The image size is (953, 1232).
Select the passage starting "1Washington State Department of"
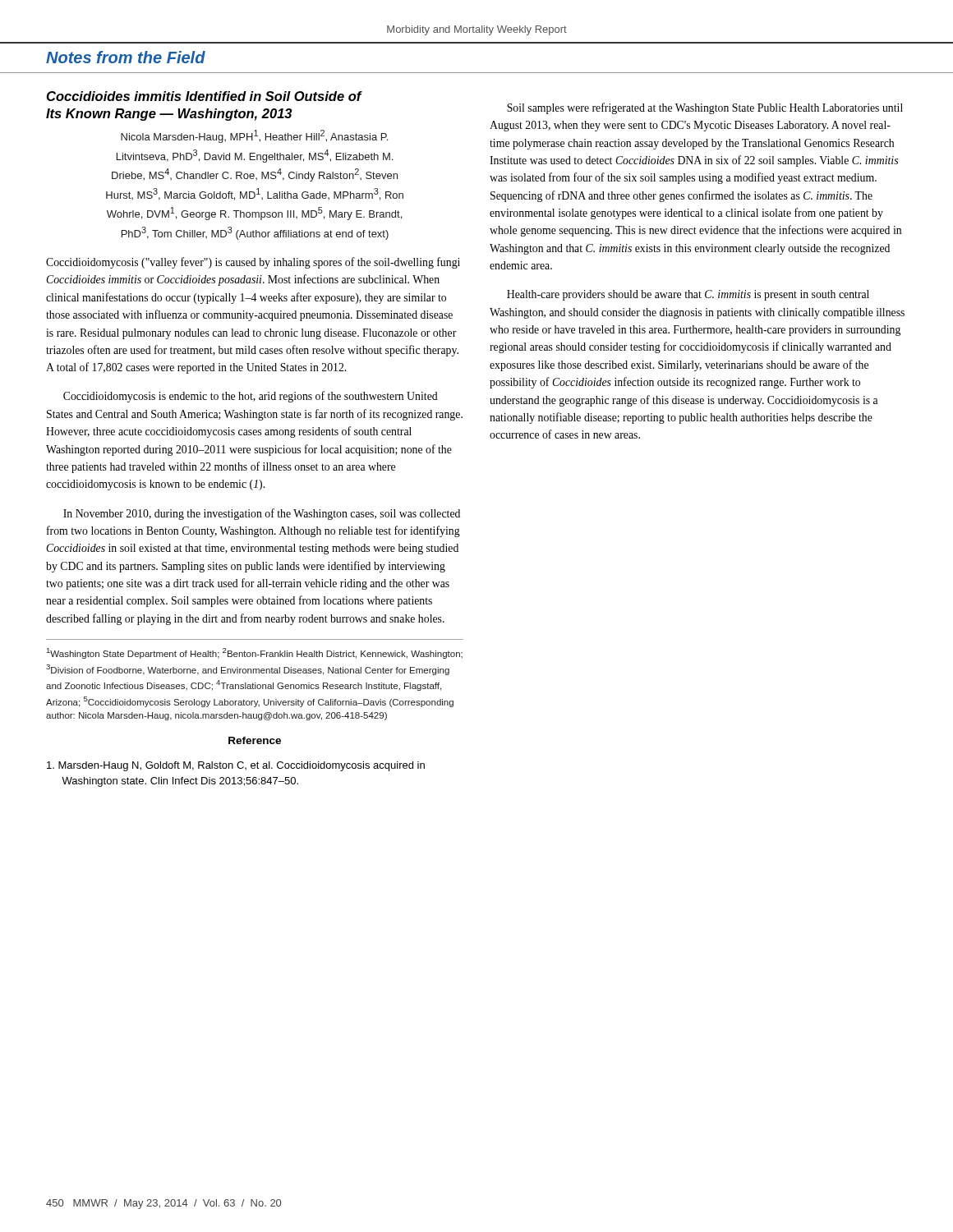(x=255, y=683)
